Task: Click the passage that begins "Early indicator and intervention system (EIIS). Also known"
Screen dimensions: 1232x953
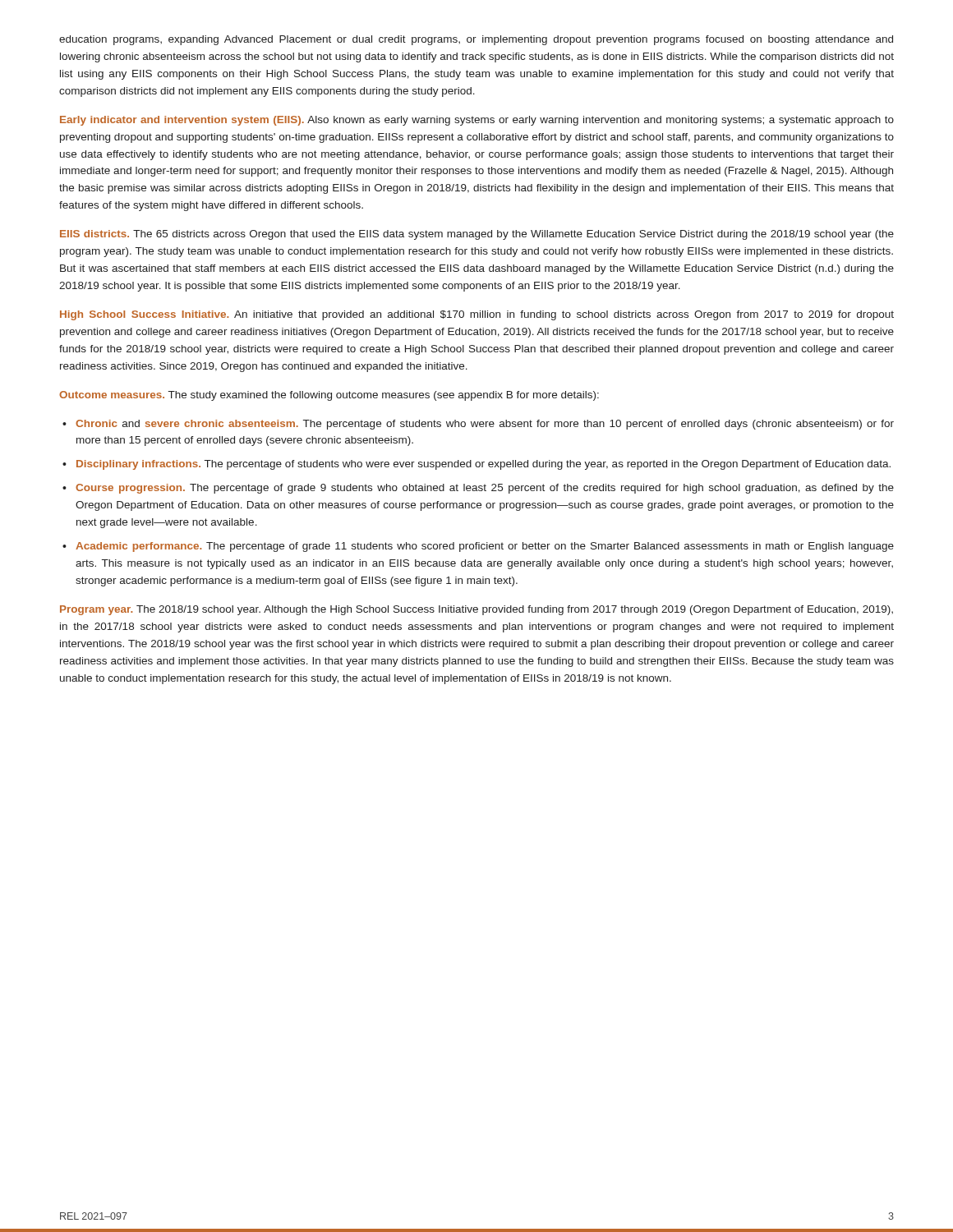Action: tap(476, 162)
